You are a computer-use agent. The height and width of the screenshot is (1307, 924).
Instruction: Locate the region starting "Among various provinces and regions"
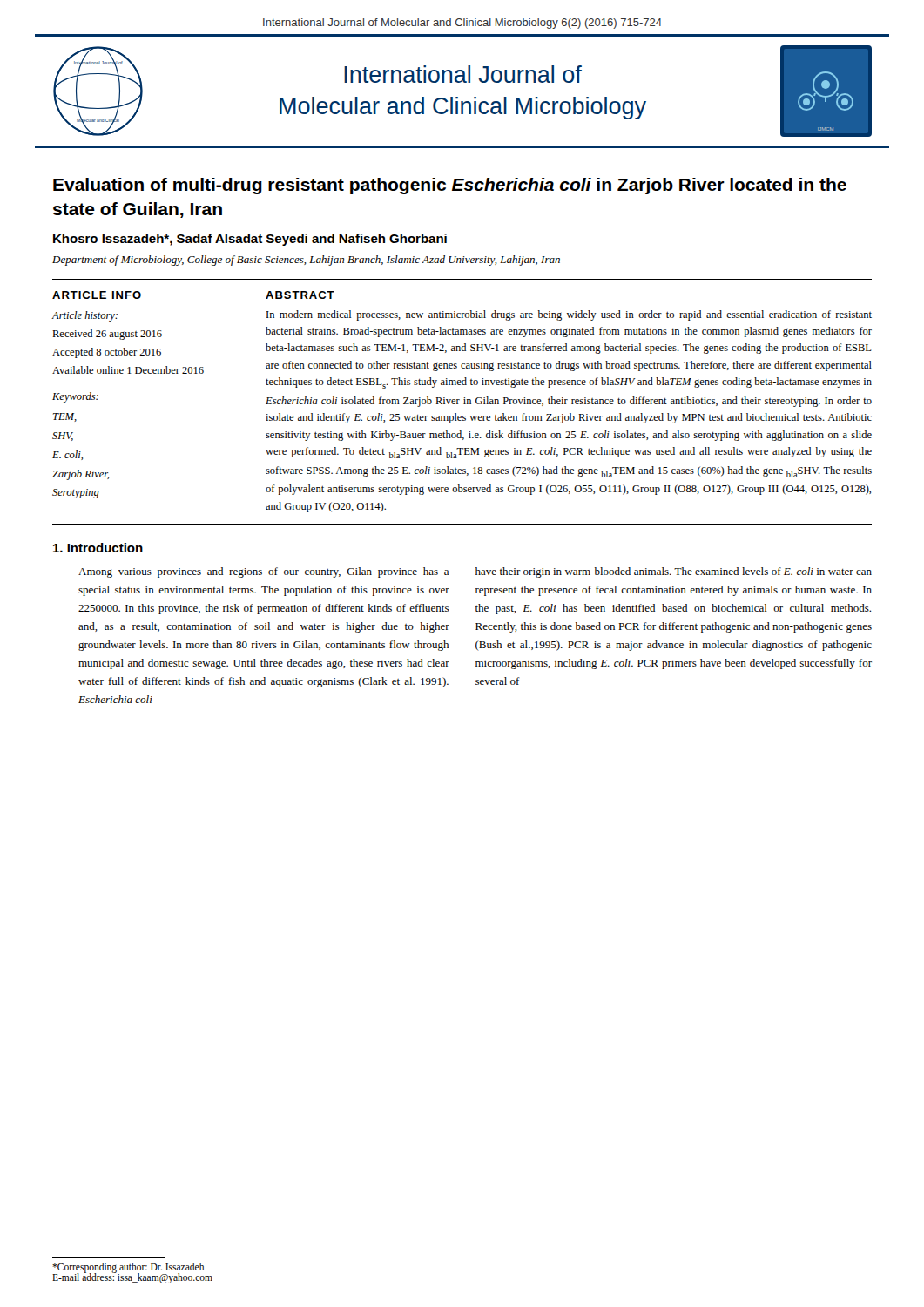pos(264,635)
